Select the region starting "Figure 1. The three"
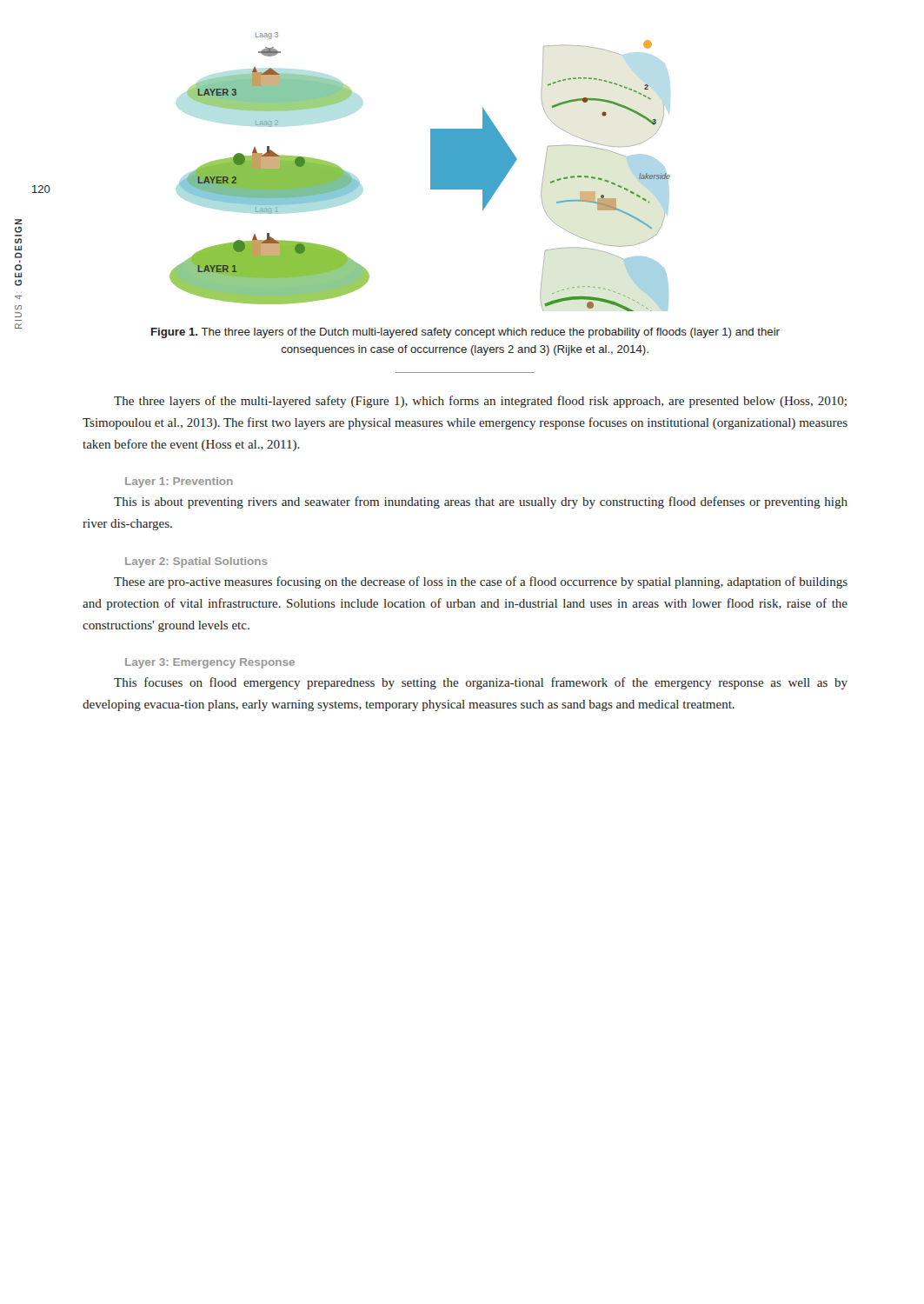The image size is (924, 1304). point(465,340)
